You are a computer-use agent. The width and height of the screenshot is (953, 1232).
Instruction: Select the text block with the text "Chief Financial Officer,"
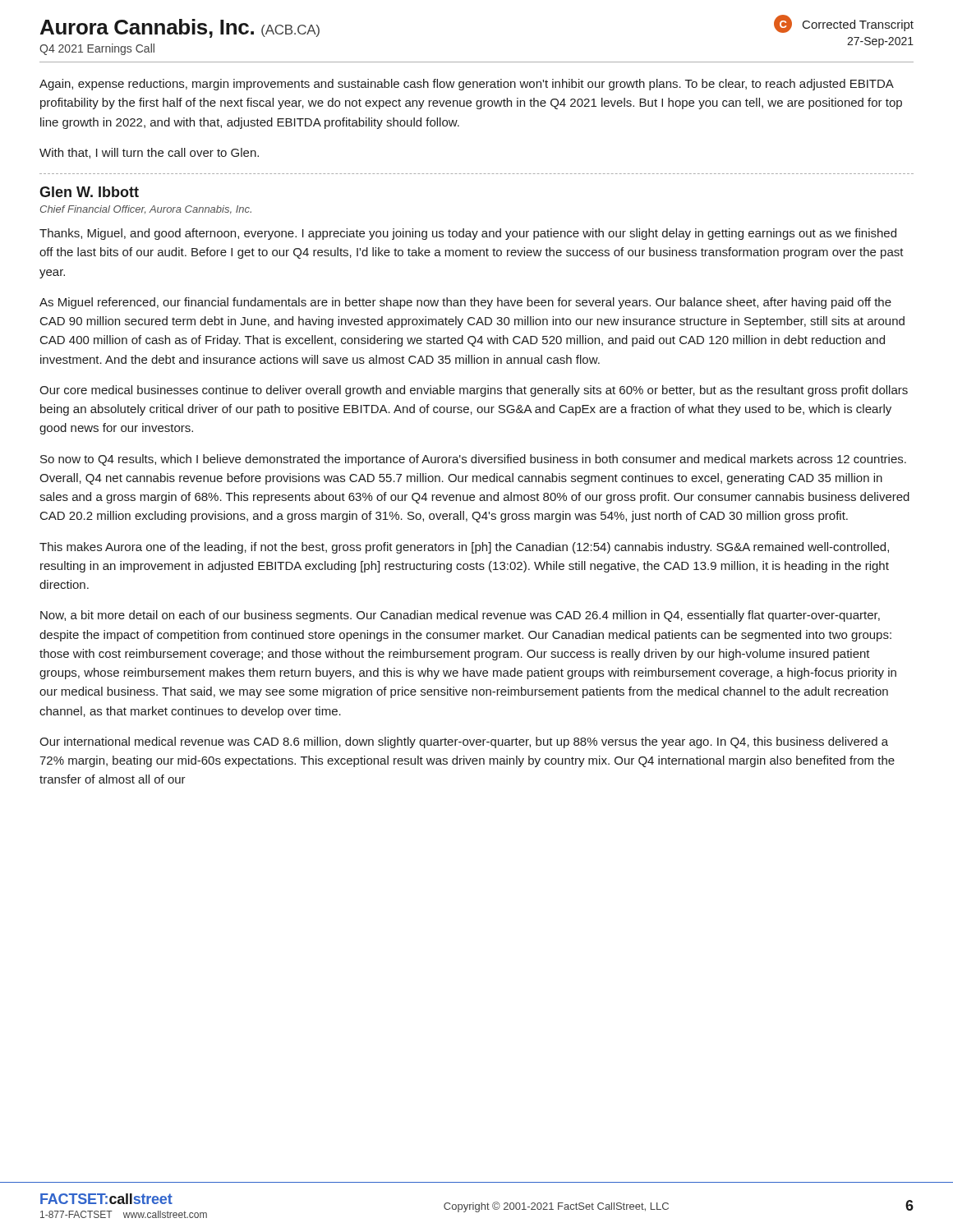point(146,210)
